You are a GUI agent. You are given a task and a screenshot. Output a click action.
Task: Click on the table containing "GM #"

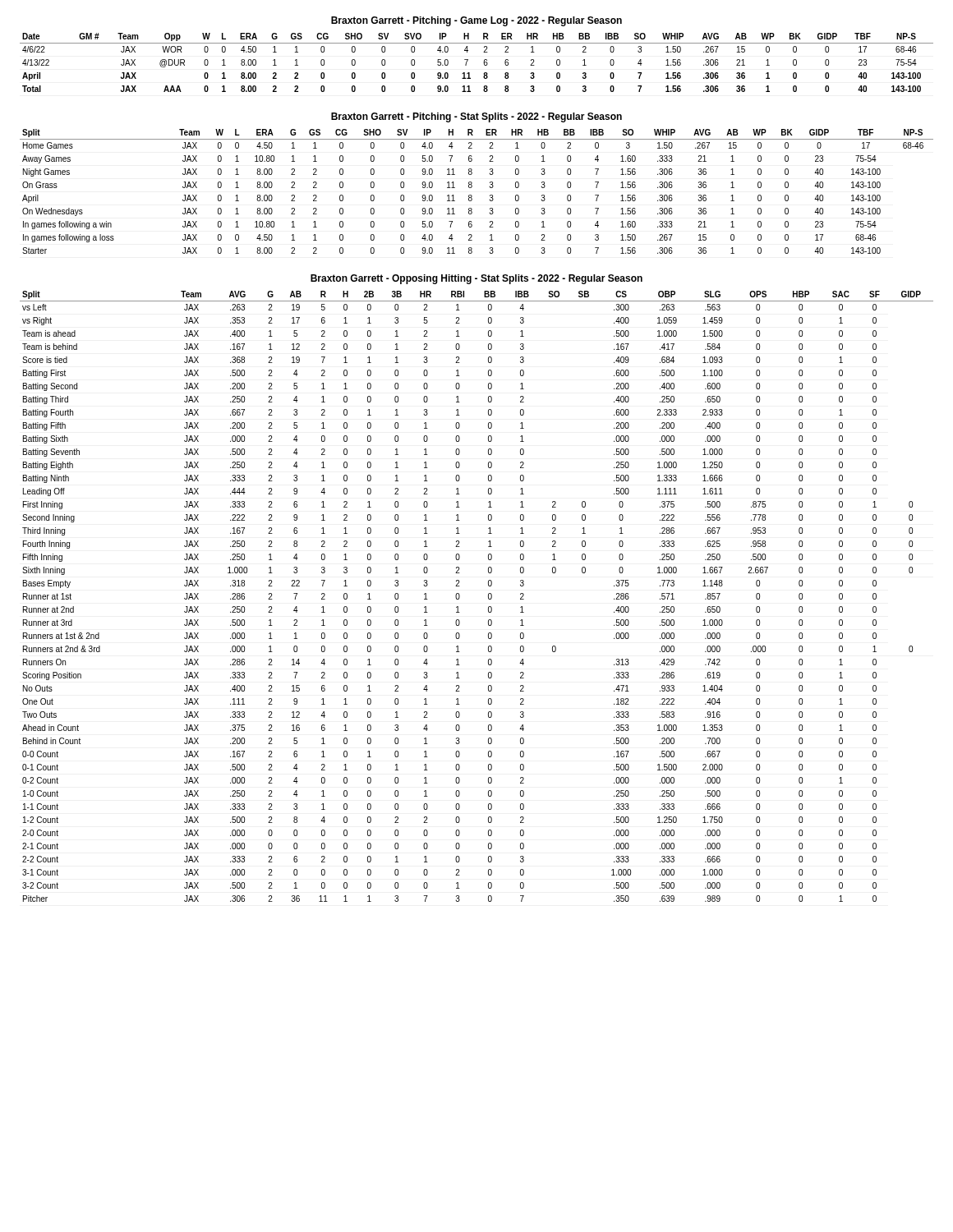tap(476, 63)
